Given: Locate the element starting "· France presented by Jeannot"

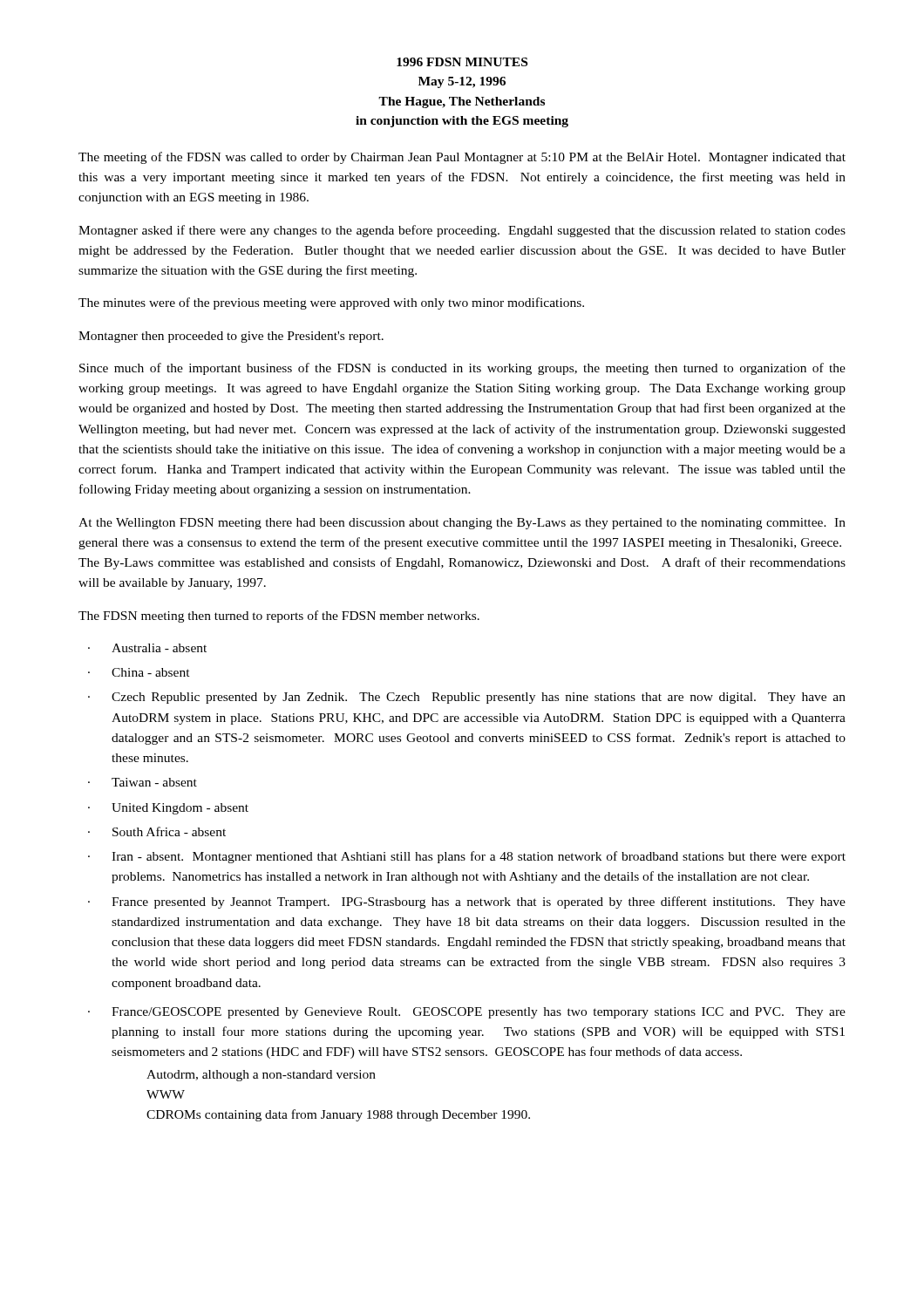Looking at the screenshot, I should (x=462, y=942).
